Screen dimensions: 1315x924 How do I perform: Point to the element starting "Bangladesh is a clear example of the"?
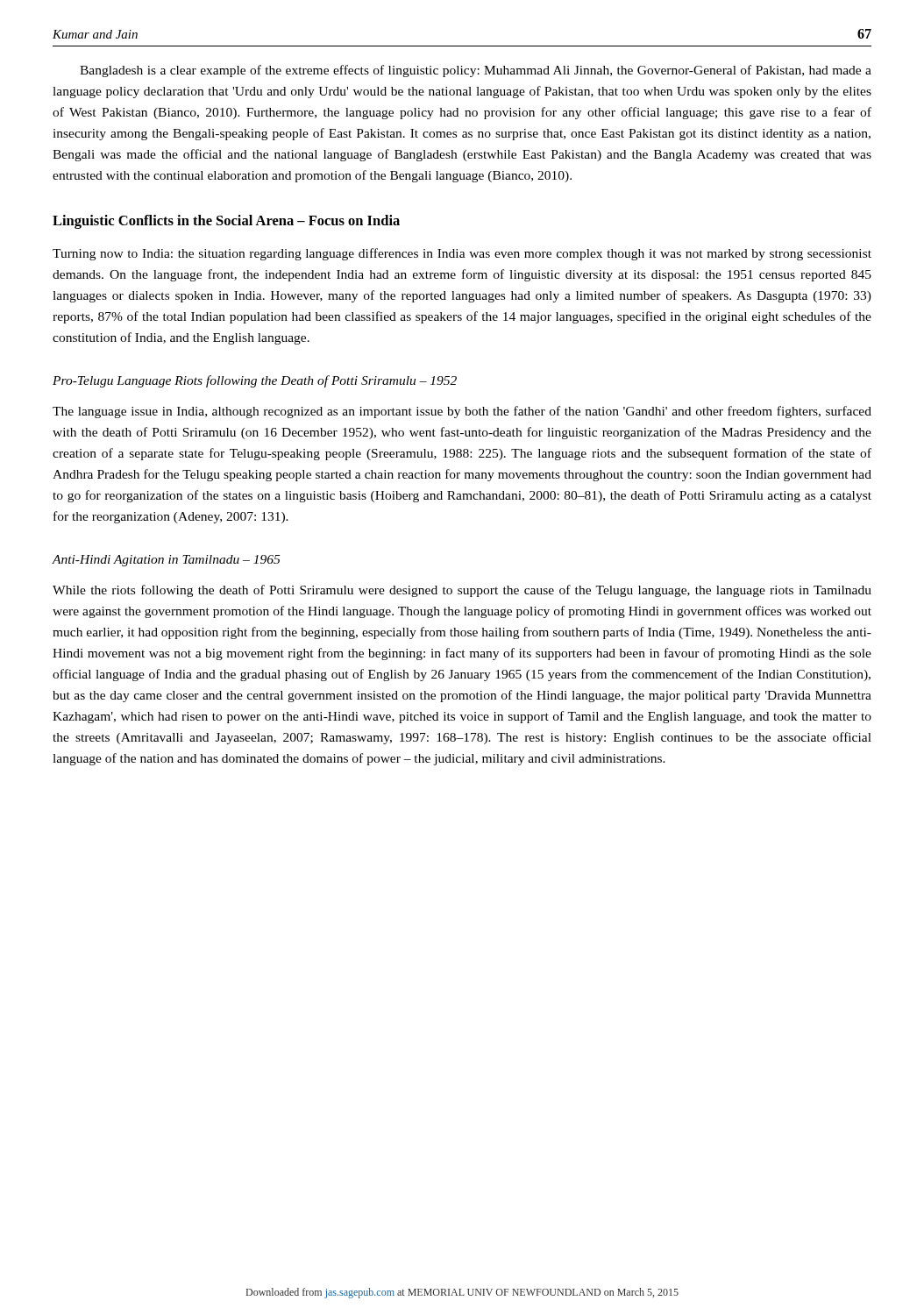[462, 123]
